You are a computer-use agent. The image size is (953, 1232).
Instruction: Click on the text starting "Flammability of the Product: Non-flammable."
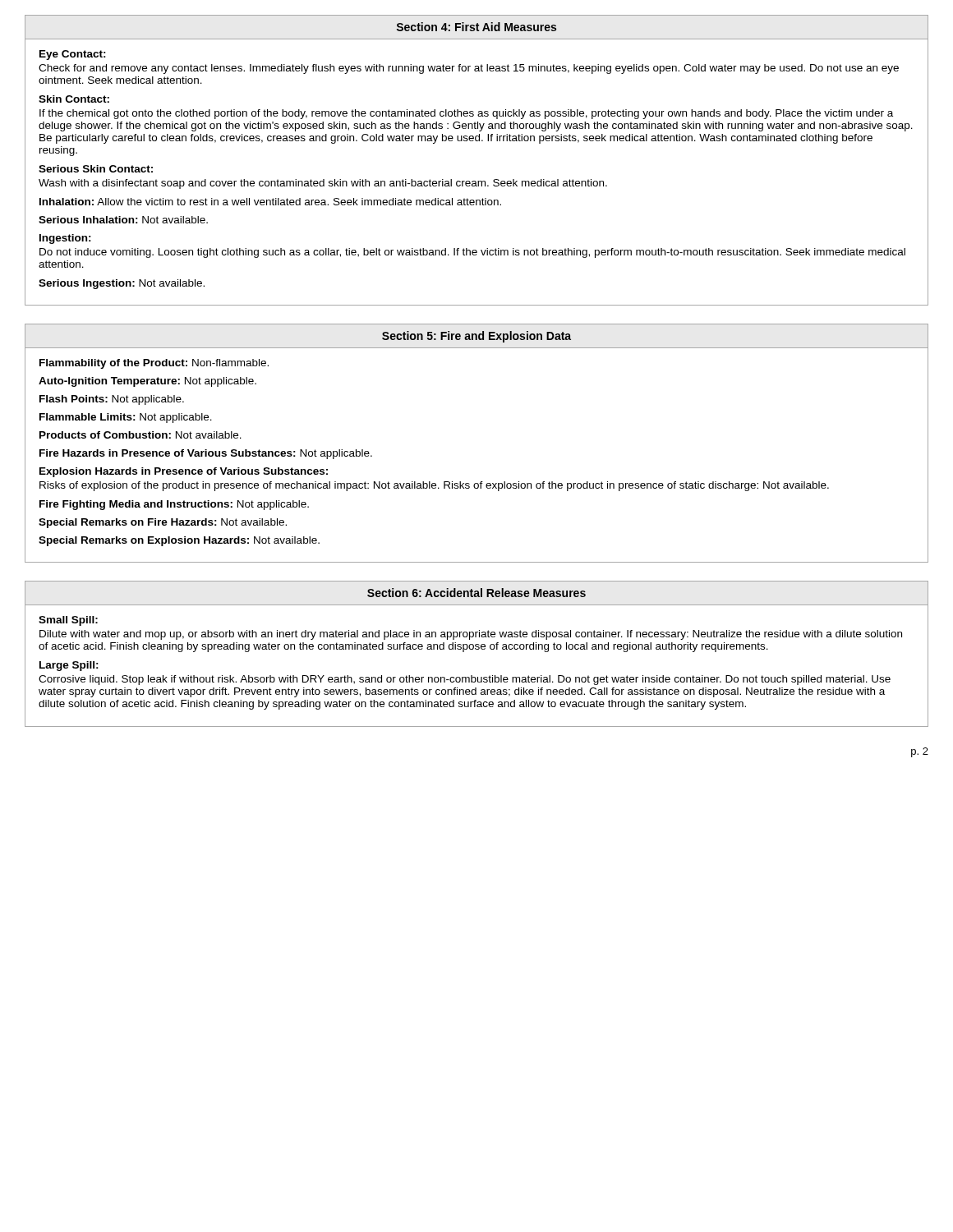[x=154, y=363]
